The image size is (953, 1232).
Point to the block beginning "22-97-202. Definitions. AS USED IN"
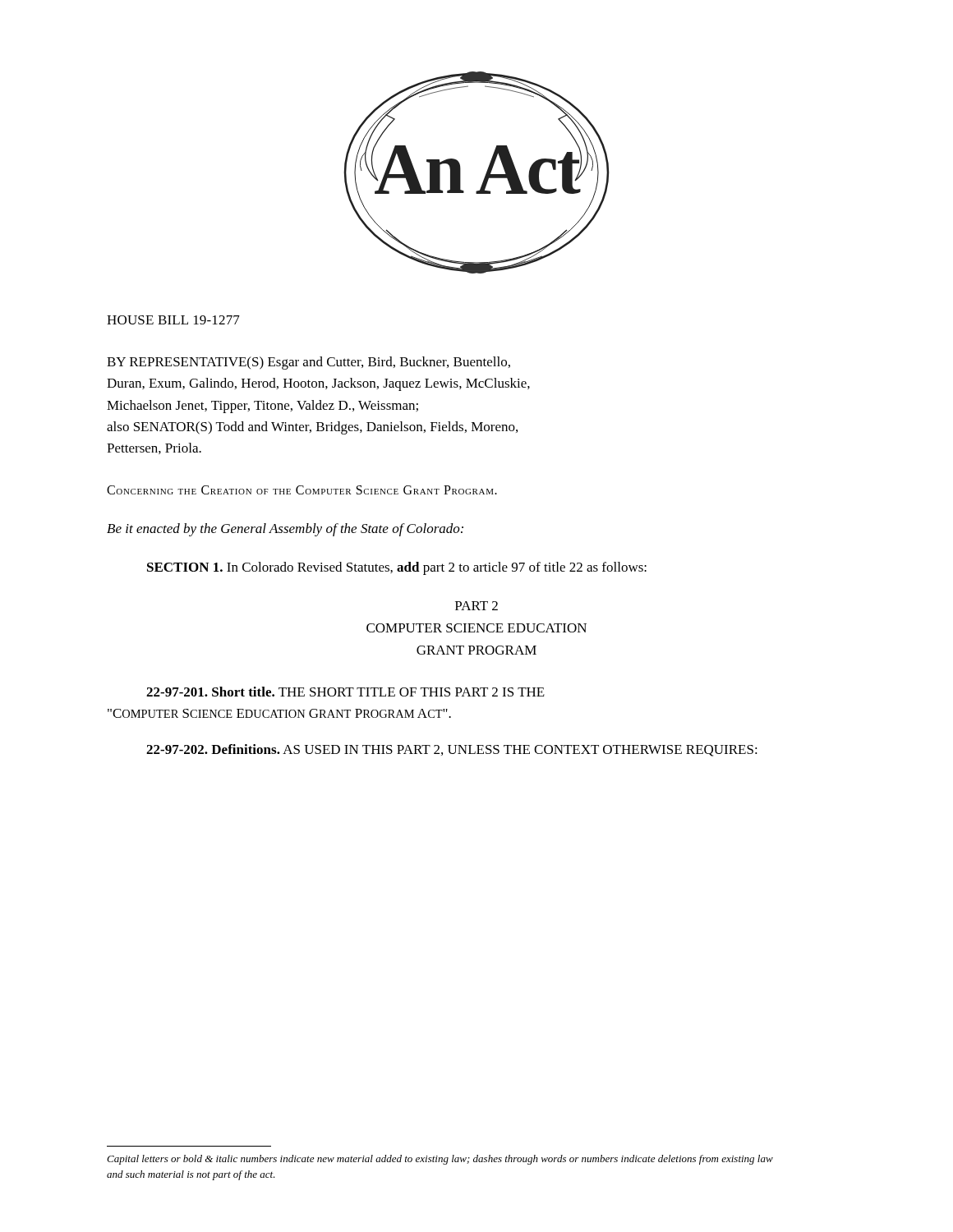pyautogui.click(x=452, y=750)
